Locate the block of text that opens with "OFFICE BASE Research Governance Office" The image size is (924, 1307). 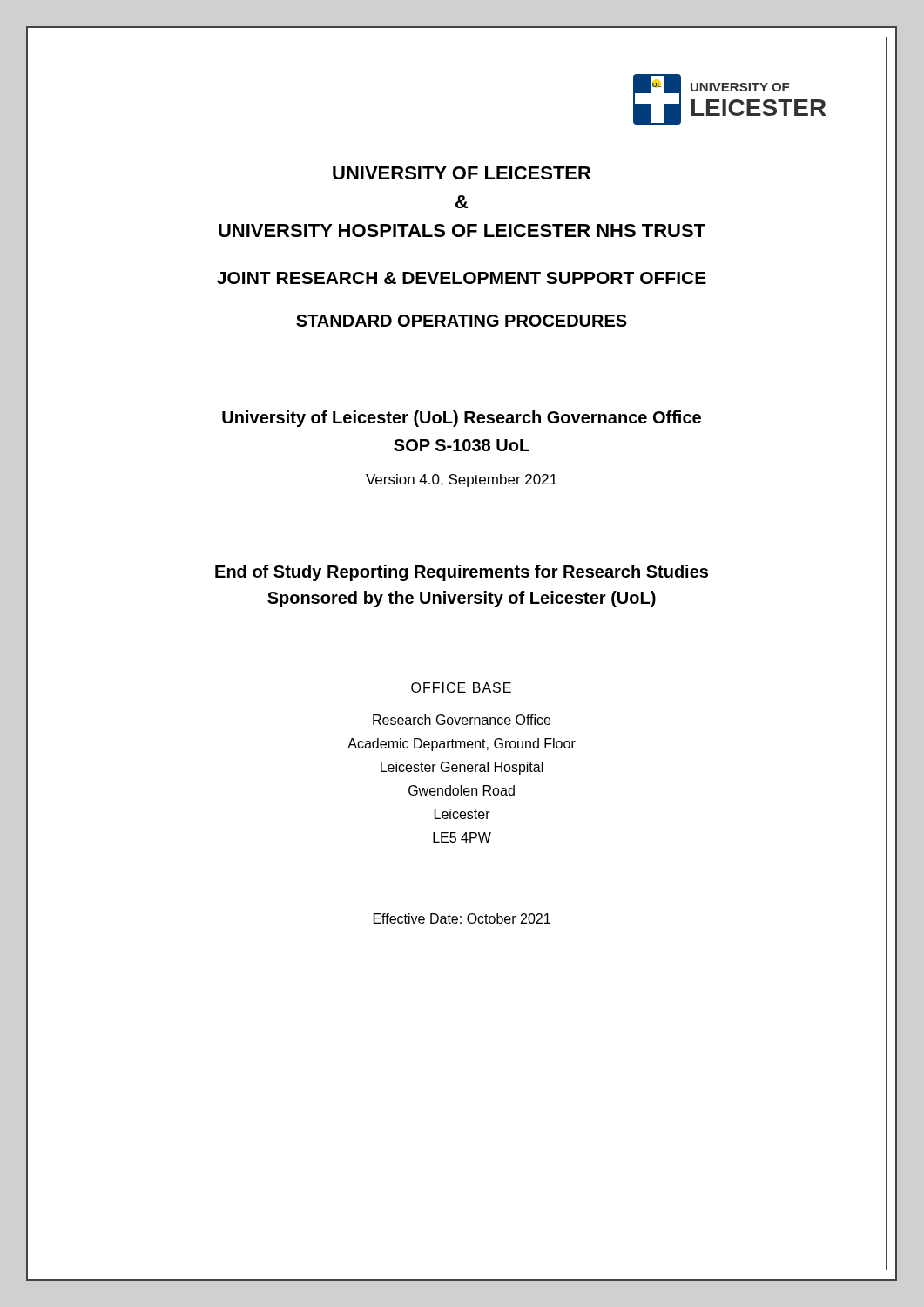point(462,765)
